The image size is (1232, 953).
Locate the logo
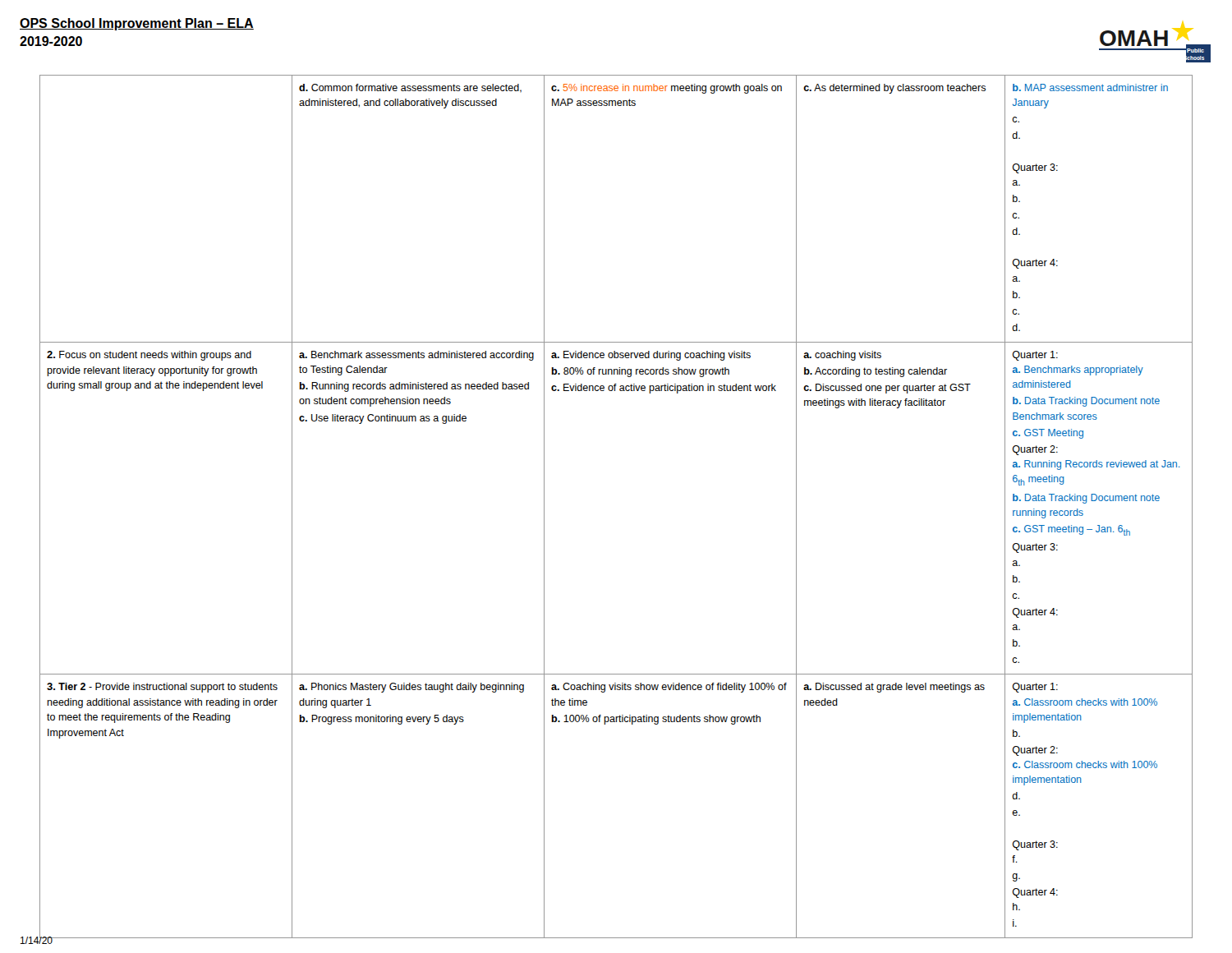pos(1155,41)
